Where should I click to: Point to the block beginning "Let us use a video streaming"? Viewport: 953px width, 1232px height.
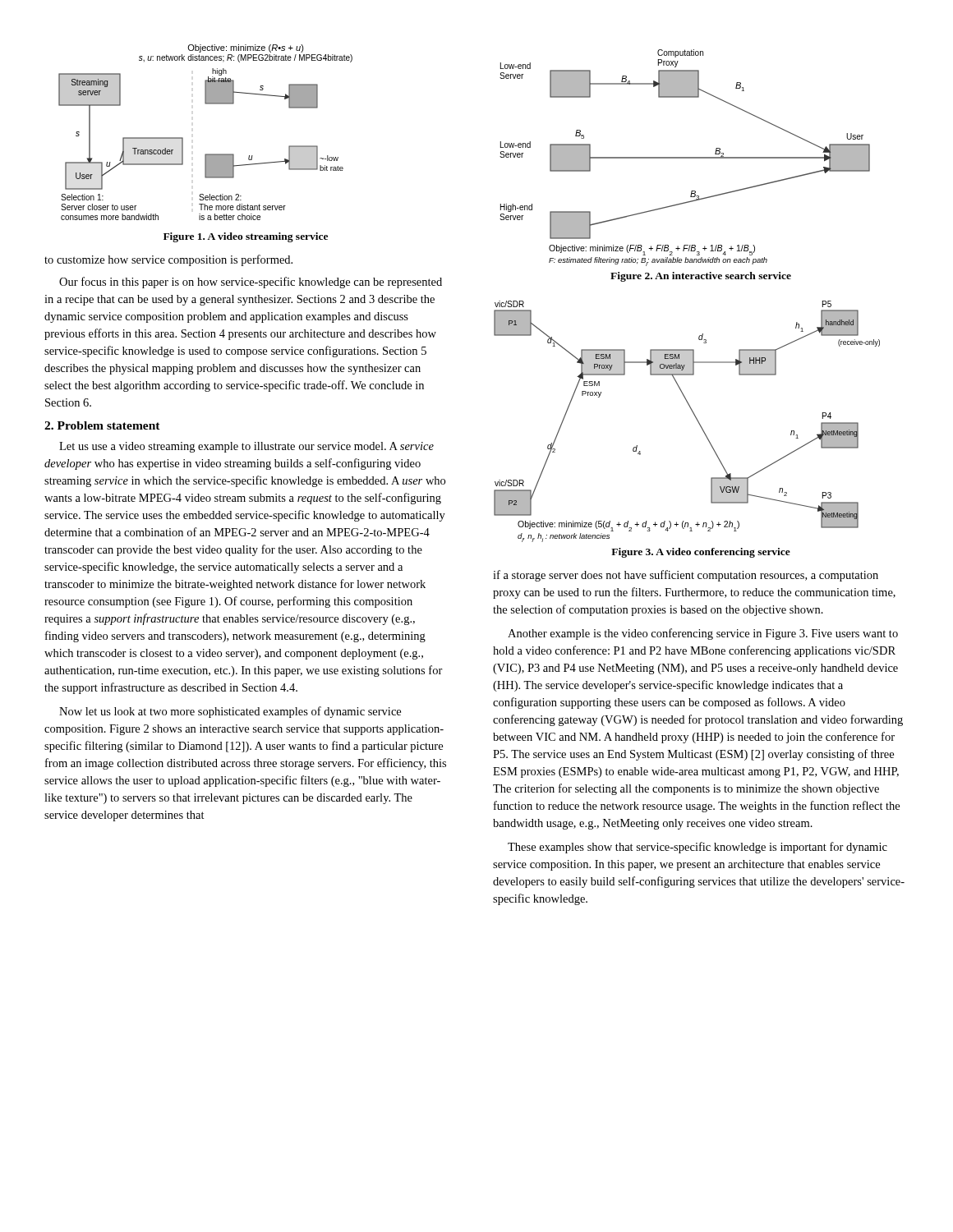(245, 567)
